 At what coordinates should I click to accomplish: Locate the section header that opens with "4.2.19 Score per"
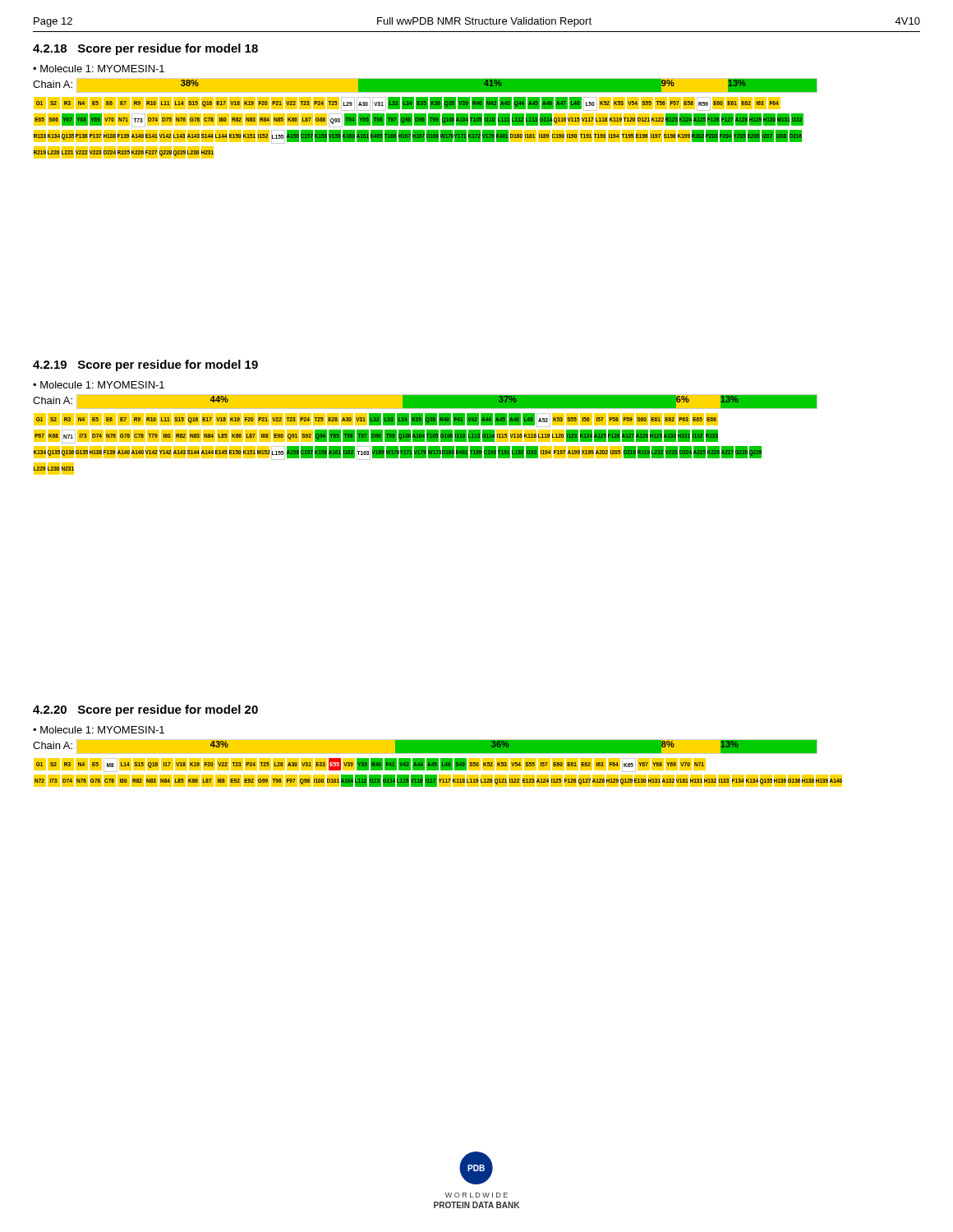pos(146,364)
